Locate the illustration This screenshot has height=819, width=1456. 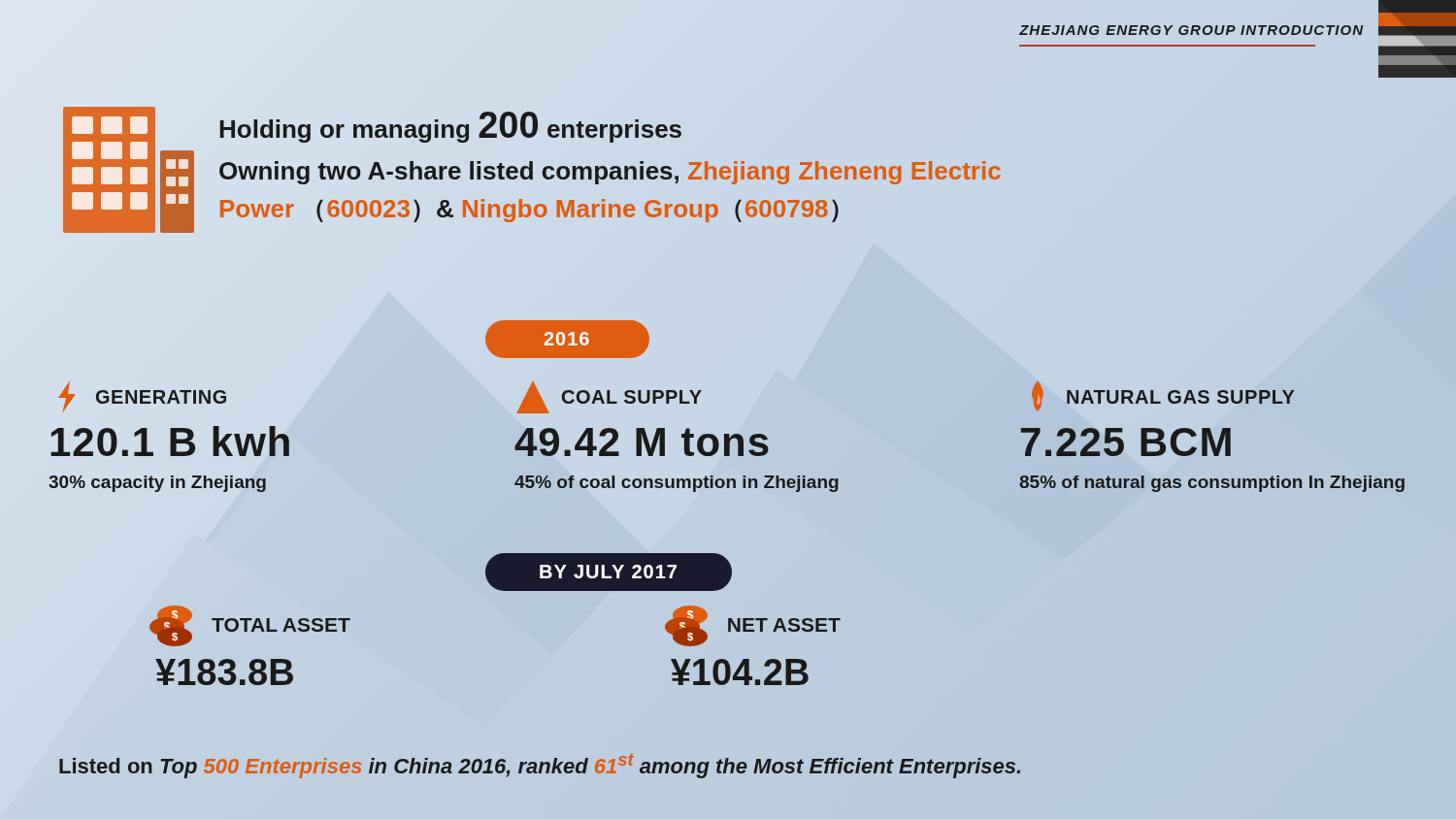coord(129,164)
